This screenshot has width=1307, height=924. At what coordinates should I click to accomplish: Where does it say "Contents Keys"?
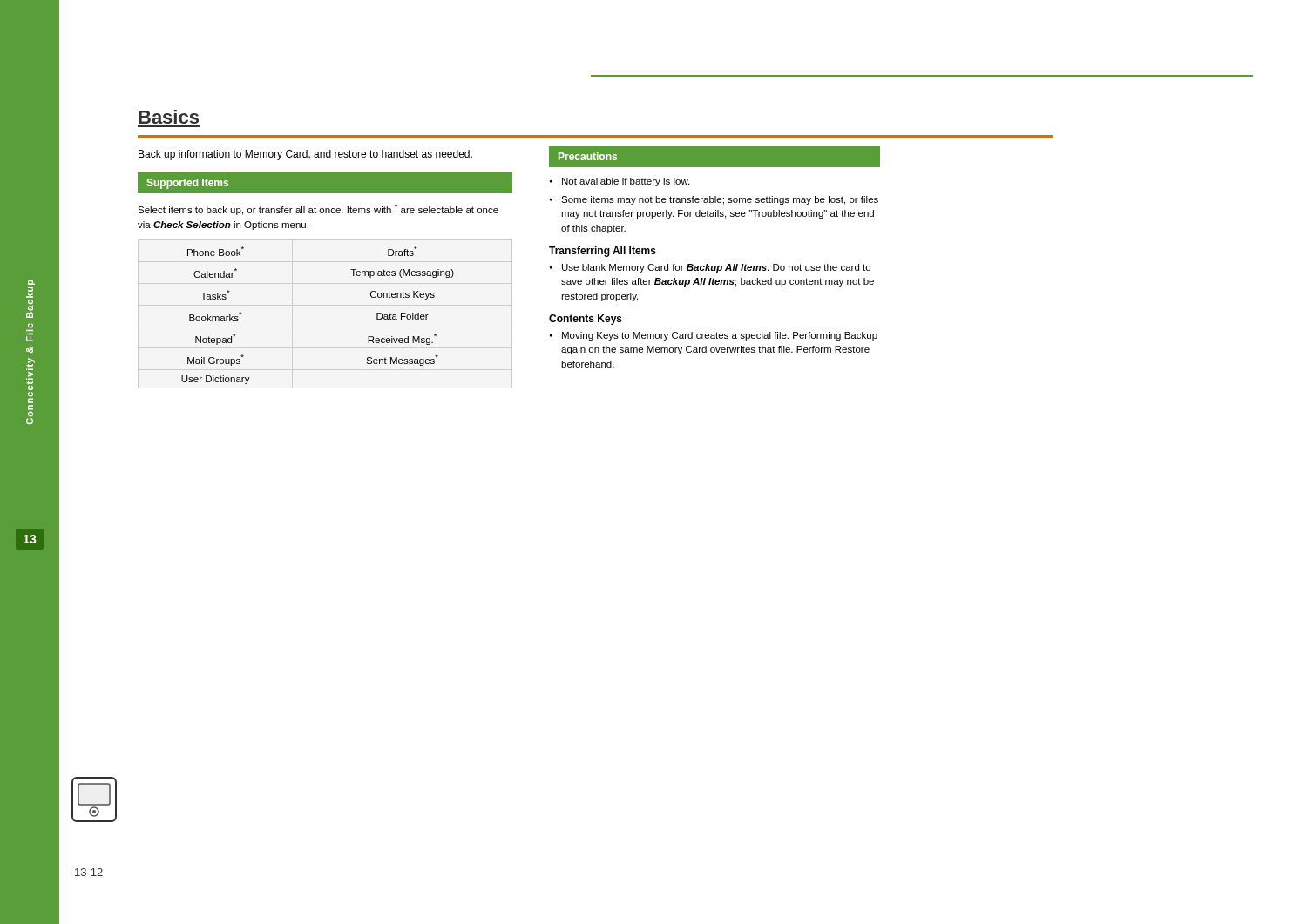(586, 319)
